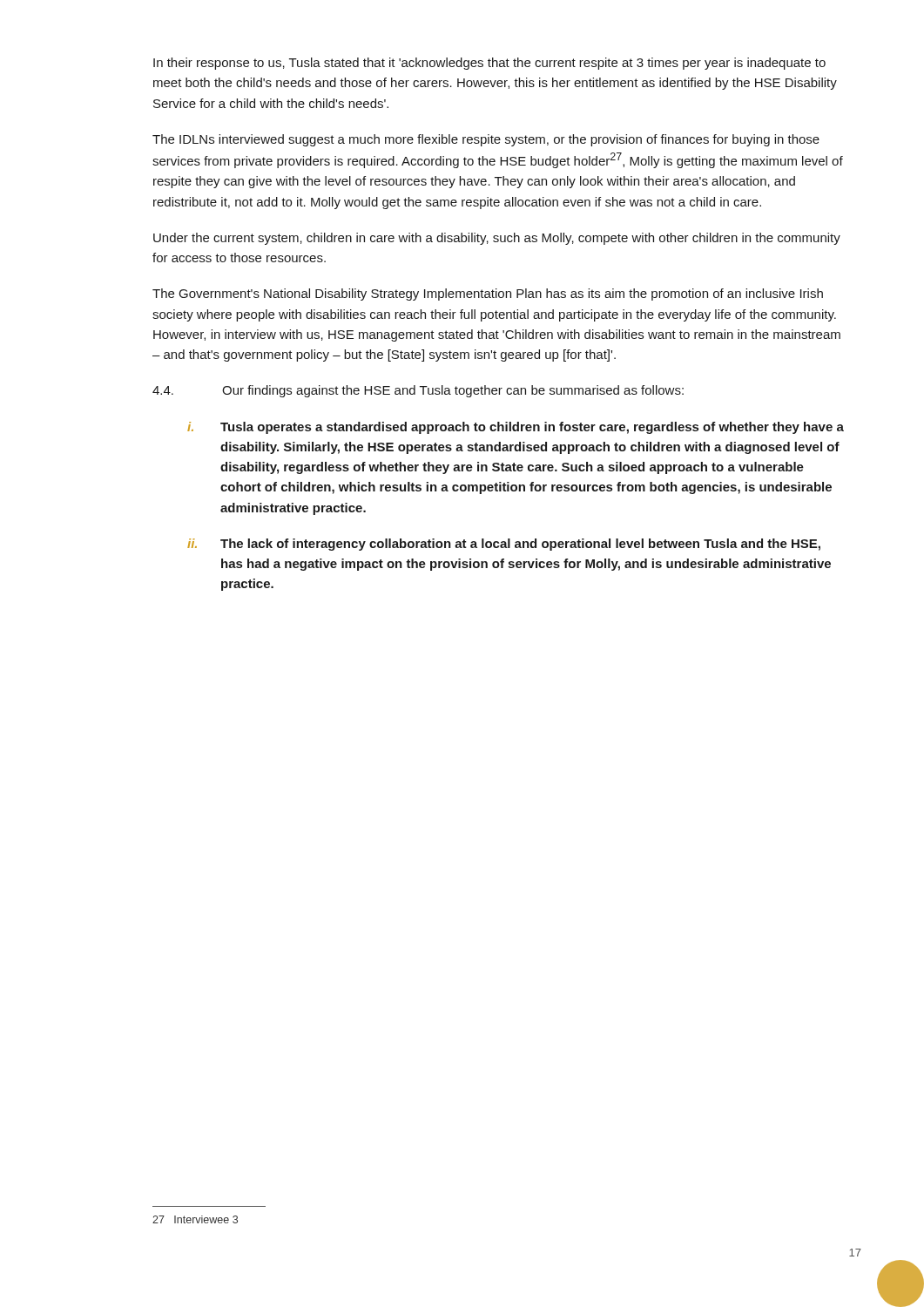This screenshot has height=1307, width=924.
Task: Select the text block containing "The IDLNs interviewed suggest a much more flexible"
Action: (x=498, y=170)
